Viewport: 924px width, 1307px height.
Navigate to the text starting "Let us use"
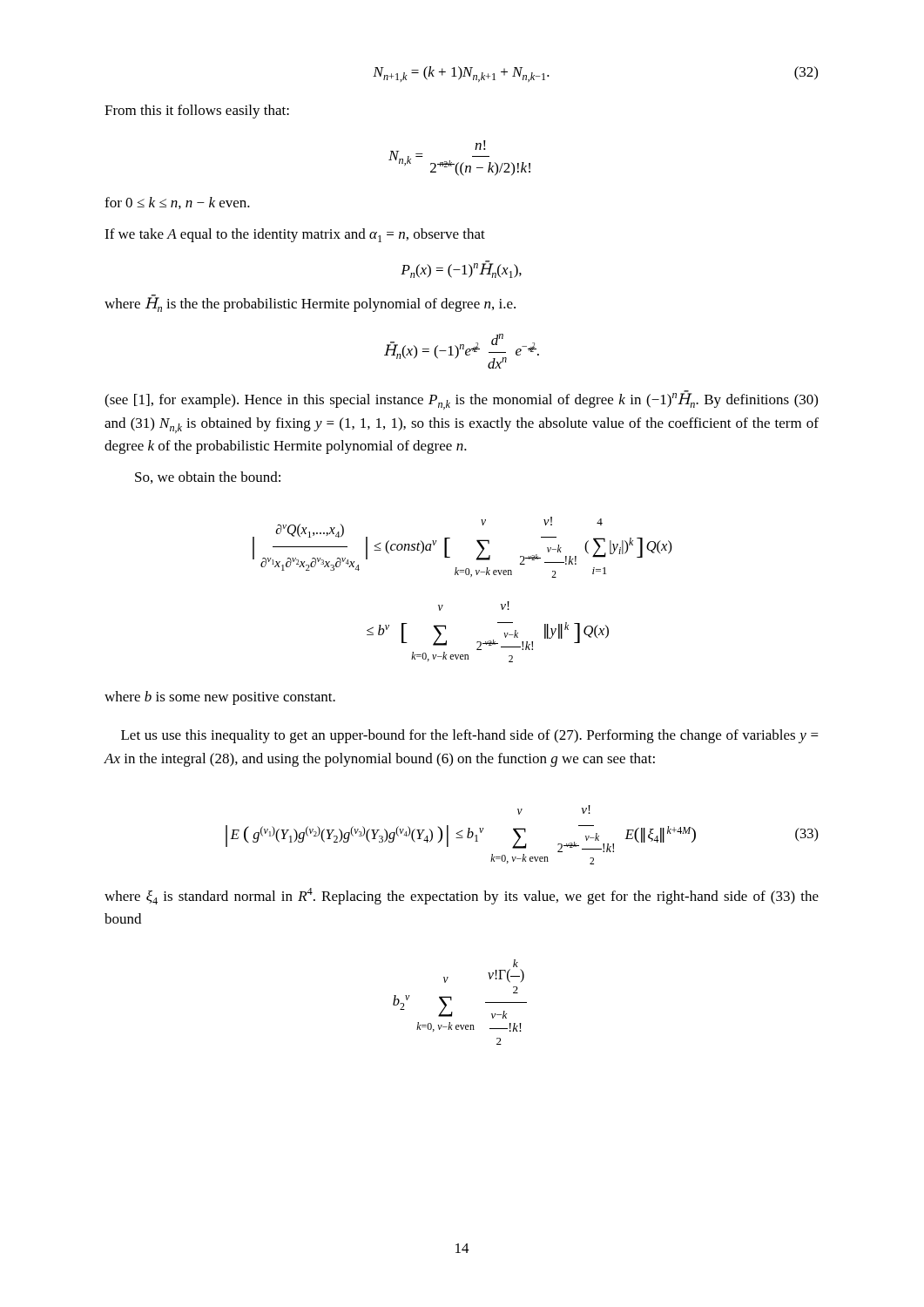point(462,747)
